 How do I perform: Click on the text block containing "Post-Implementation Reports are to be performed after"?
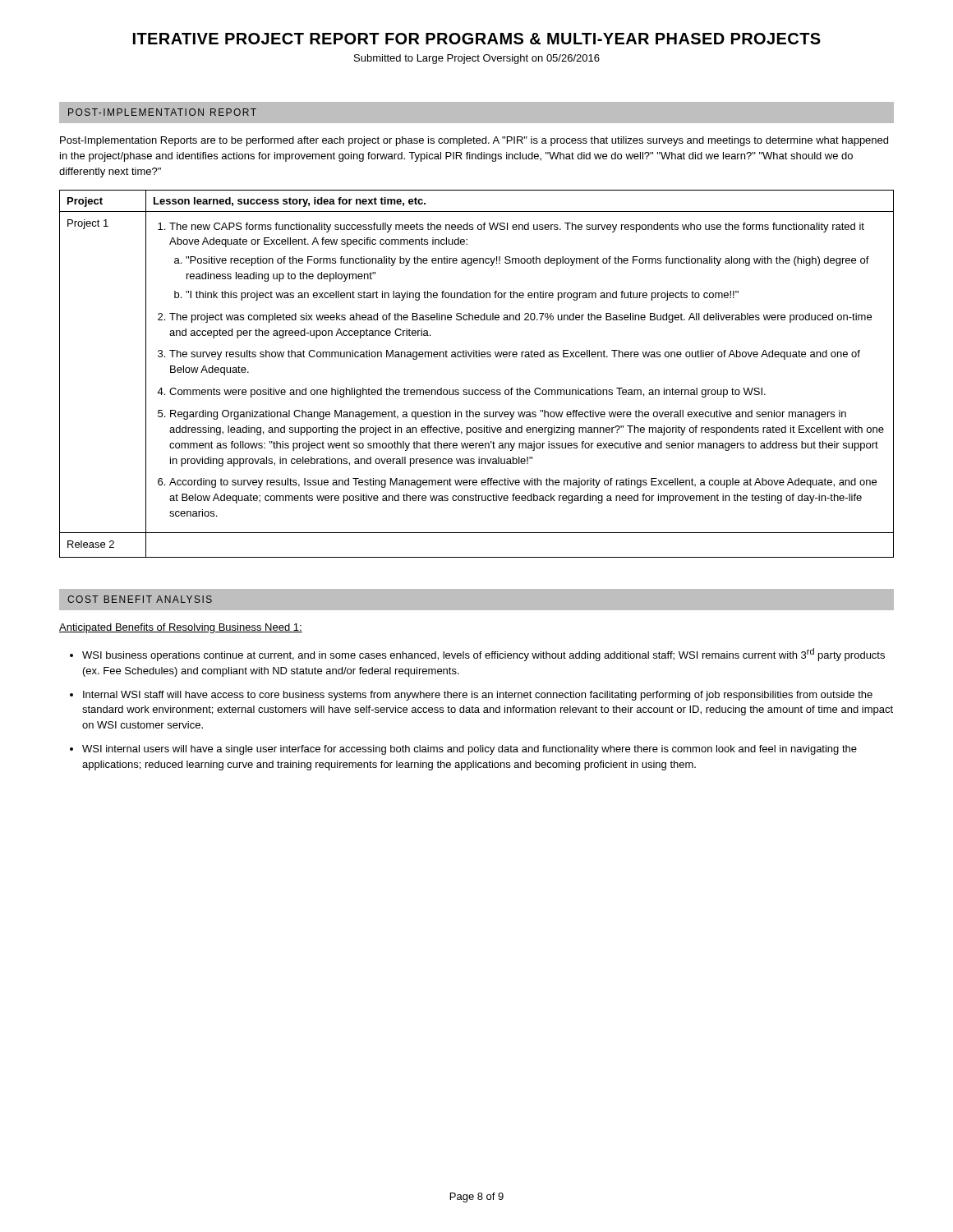pyautogui.click(x=474, y=156)
